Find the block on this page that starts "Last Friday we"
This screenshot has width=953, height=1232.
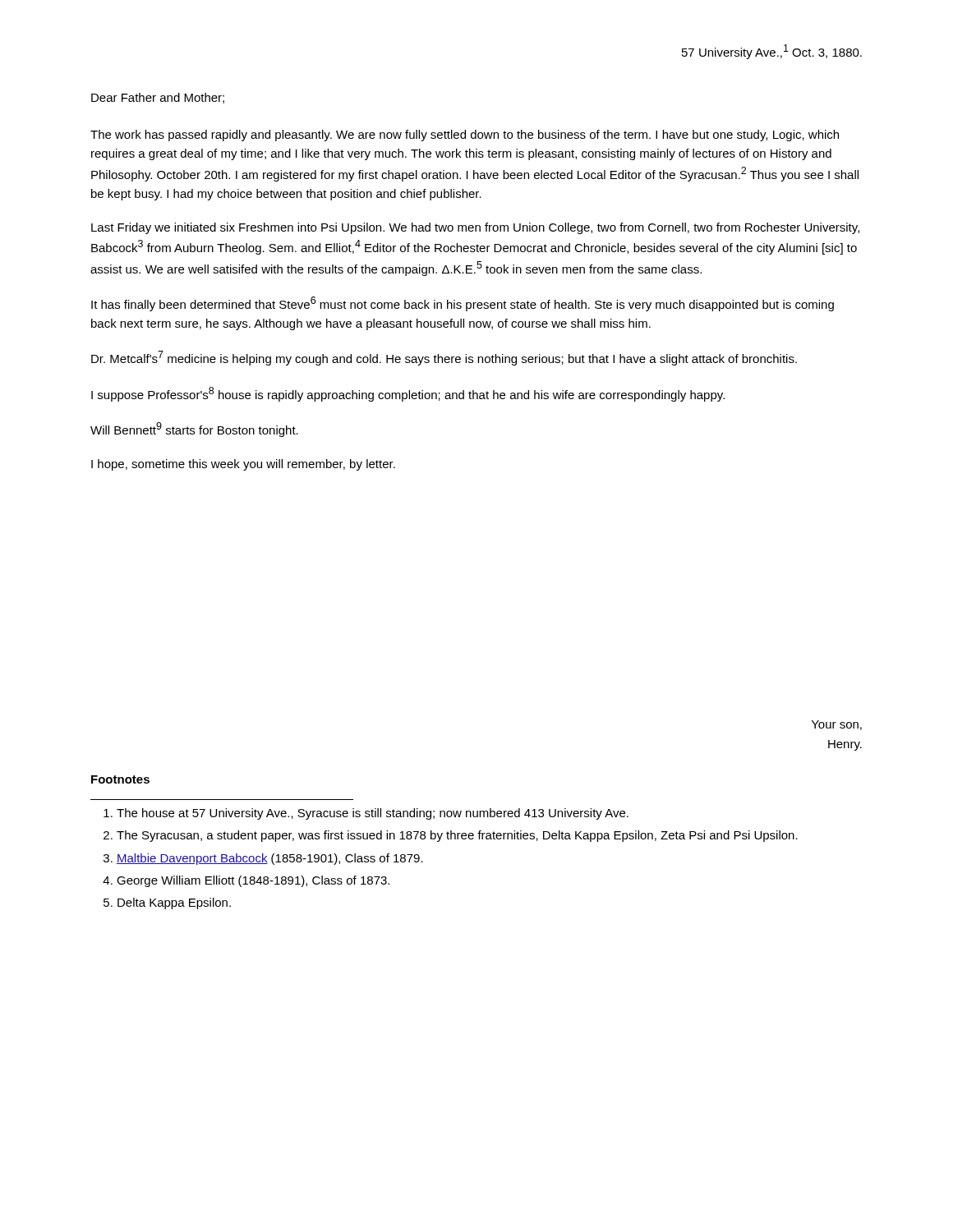tap(475, 248)
